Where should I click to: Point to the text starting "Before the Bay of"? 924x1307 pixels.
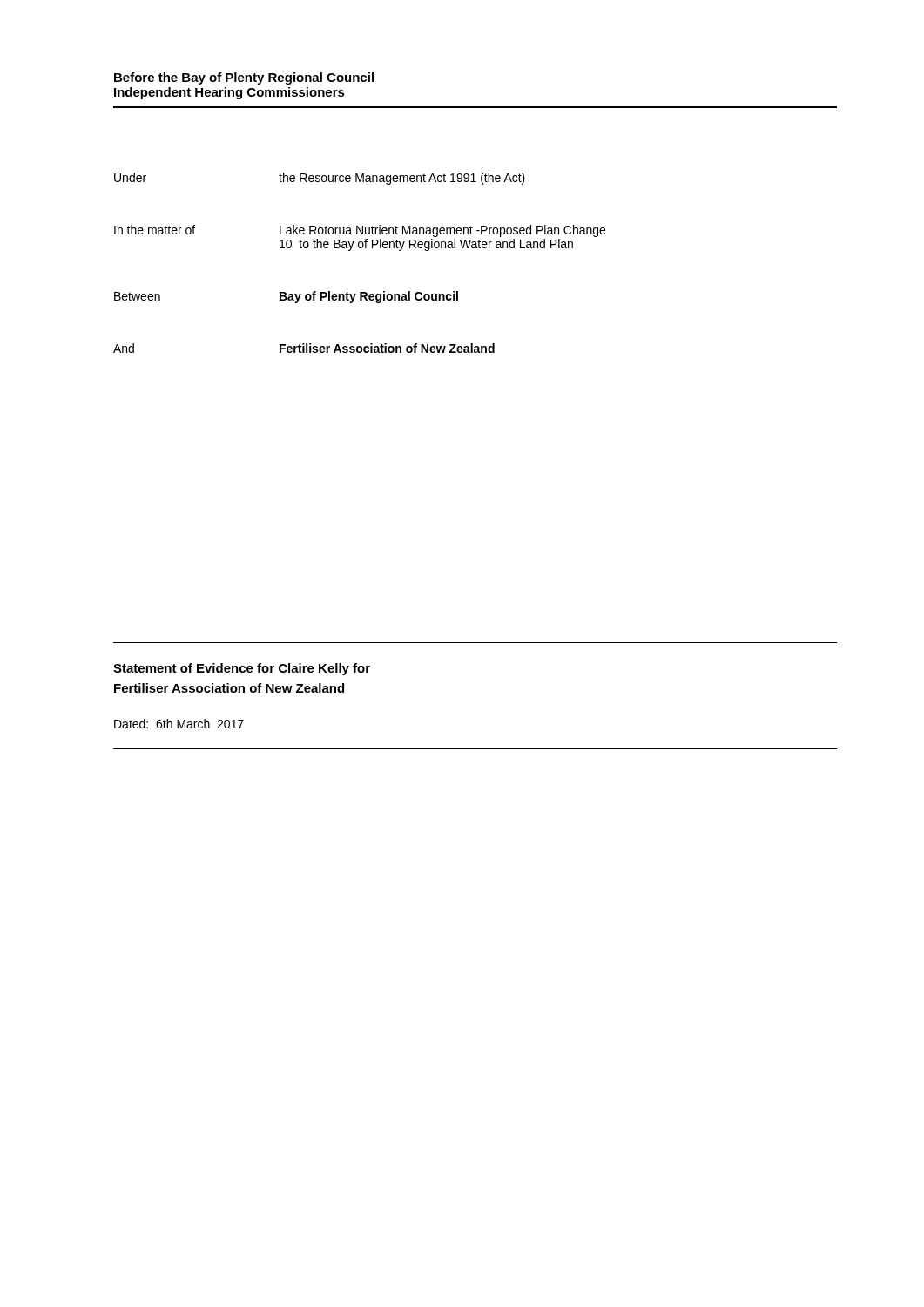point(244,78)
